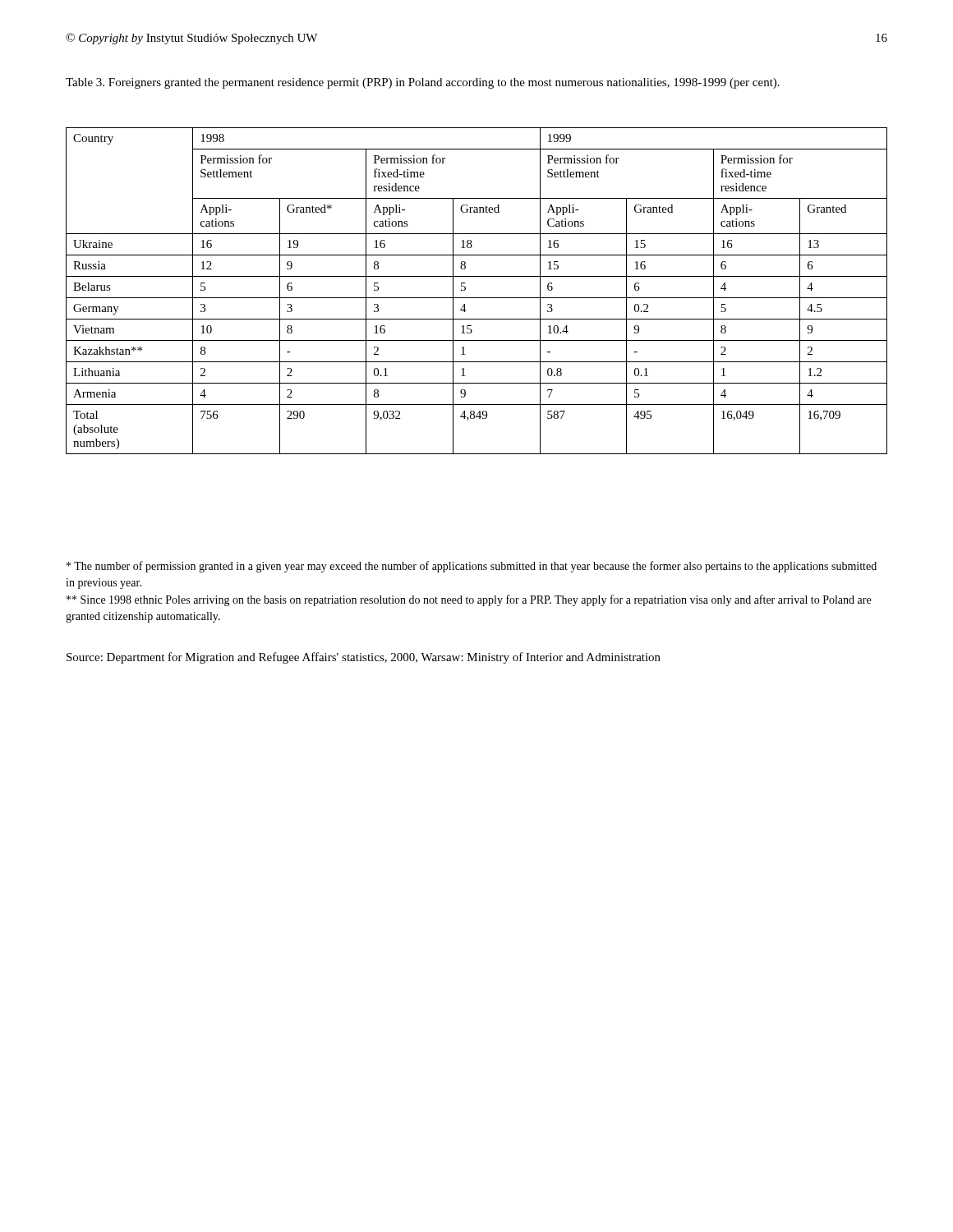Point to the element starting "Table 3. Foreigners granted the permanent residence"
The width and height of the screenshot is (953, 1232).
(x=423, y=82)
